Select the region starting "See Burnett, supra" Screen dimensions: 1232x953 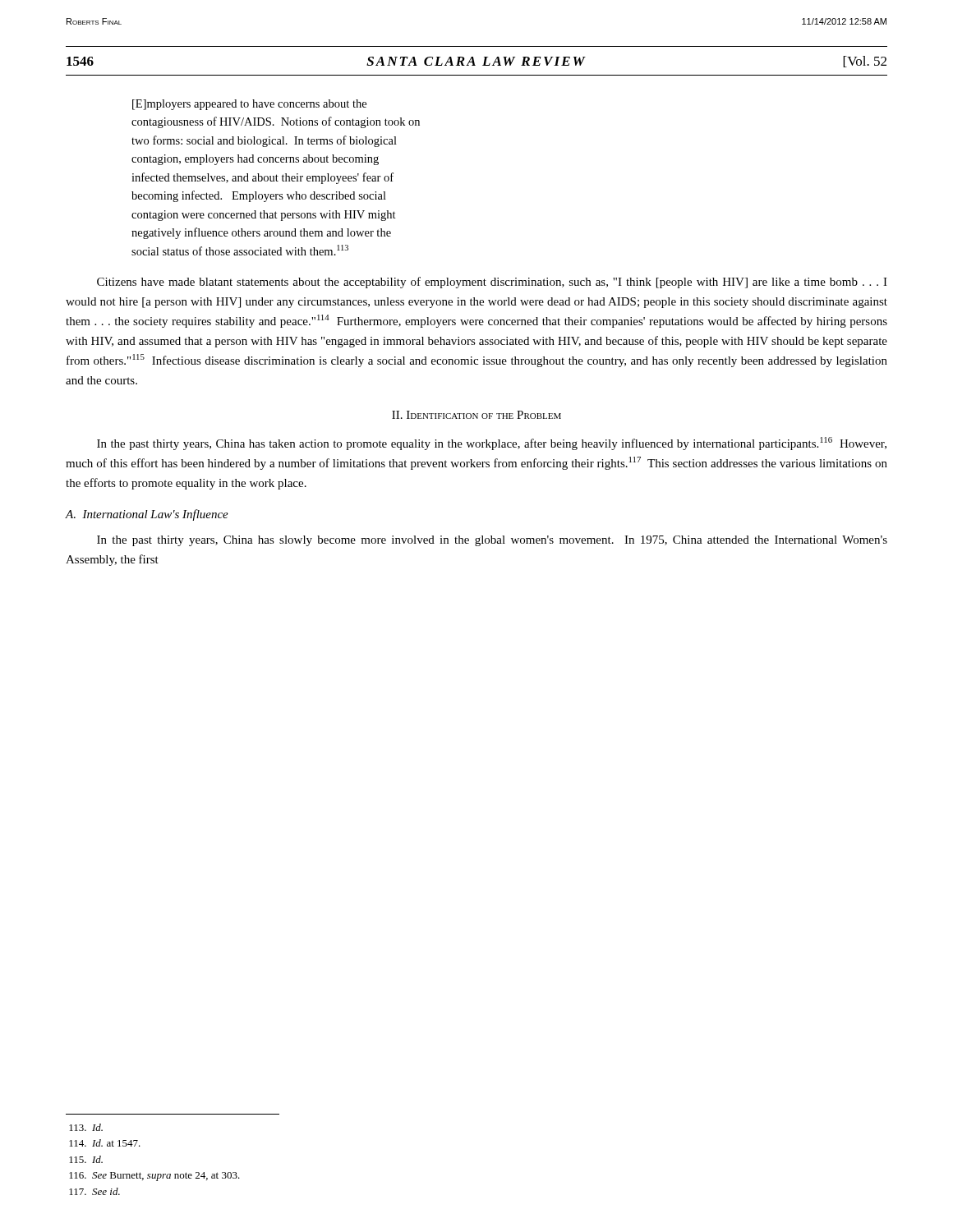[153, 1175]
